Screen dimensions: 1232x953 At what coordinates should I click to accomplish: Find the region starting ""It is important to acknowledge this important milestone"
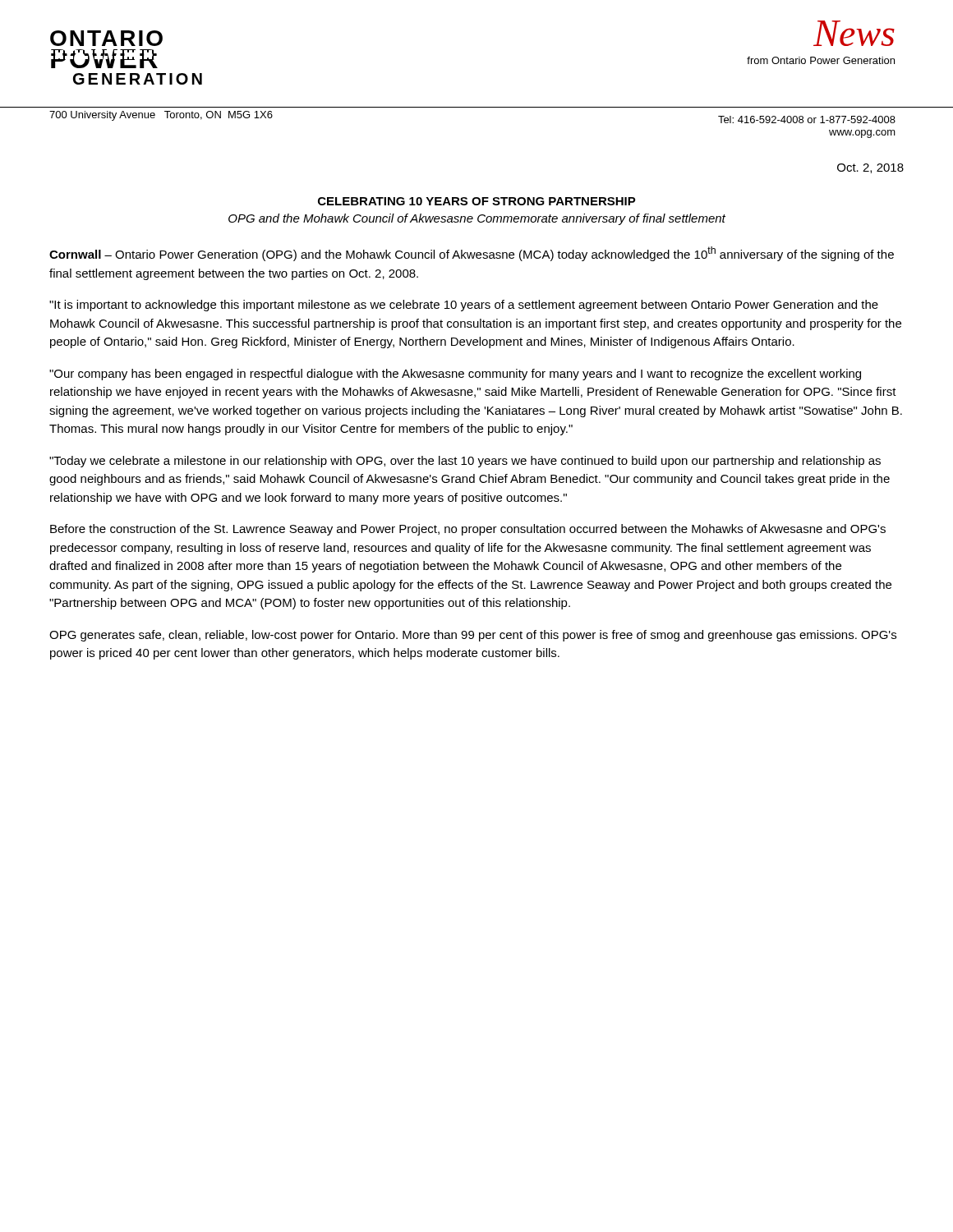(476, 323)
